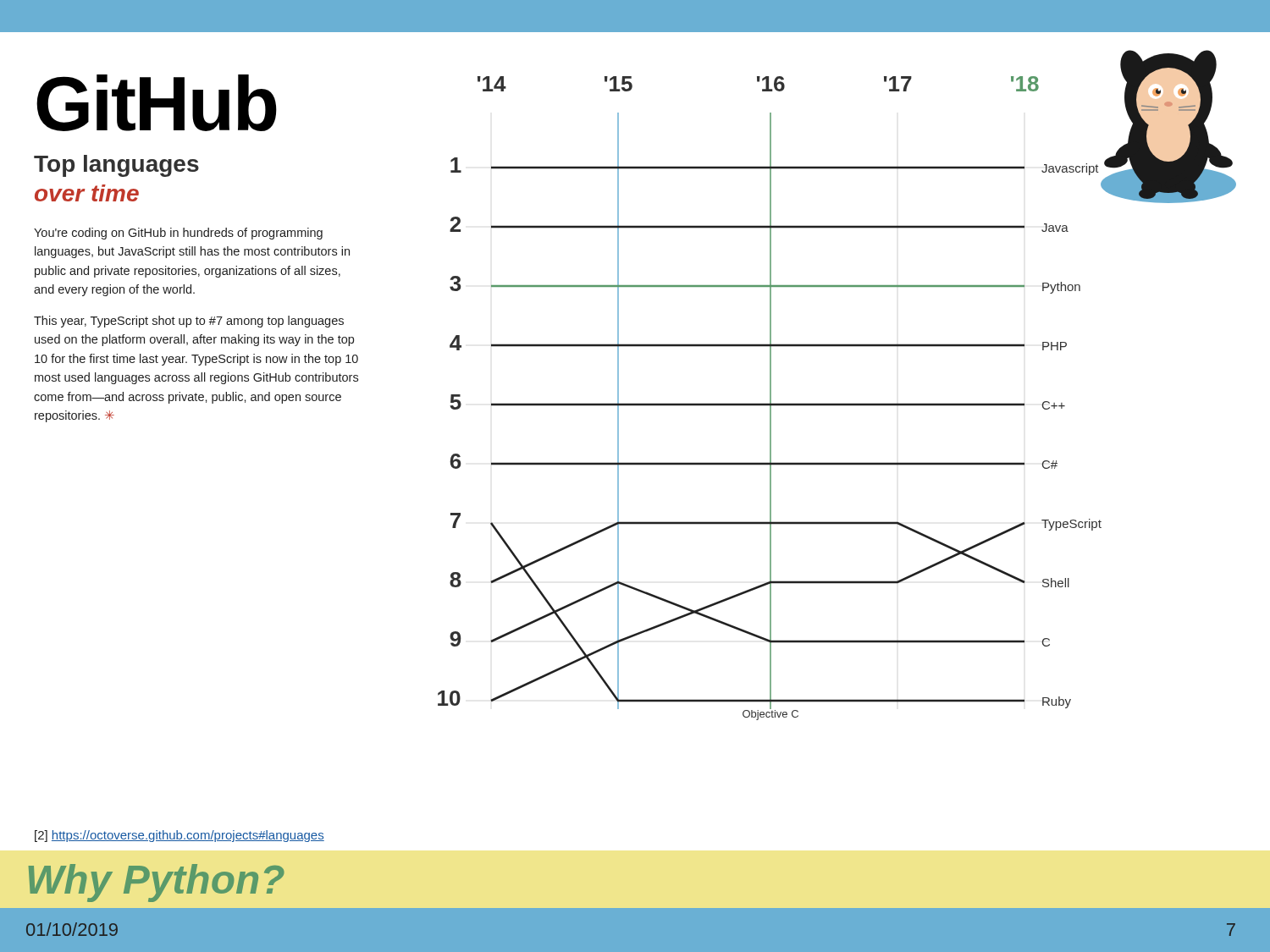Locate the line chart
1270x952 pixels.
(804, 454)
